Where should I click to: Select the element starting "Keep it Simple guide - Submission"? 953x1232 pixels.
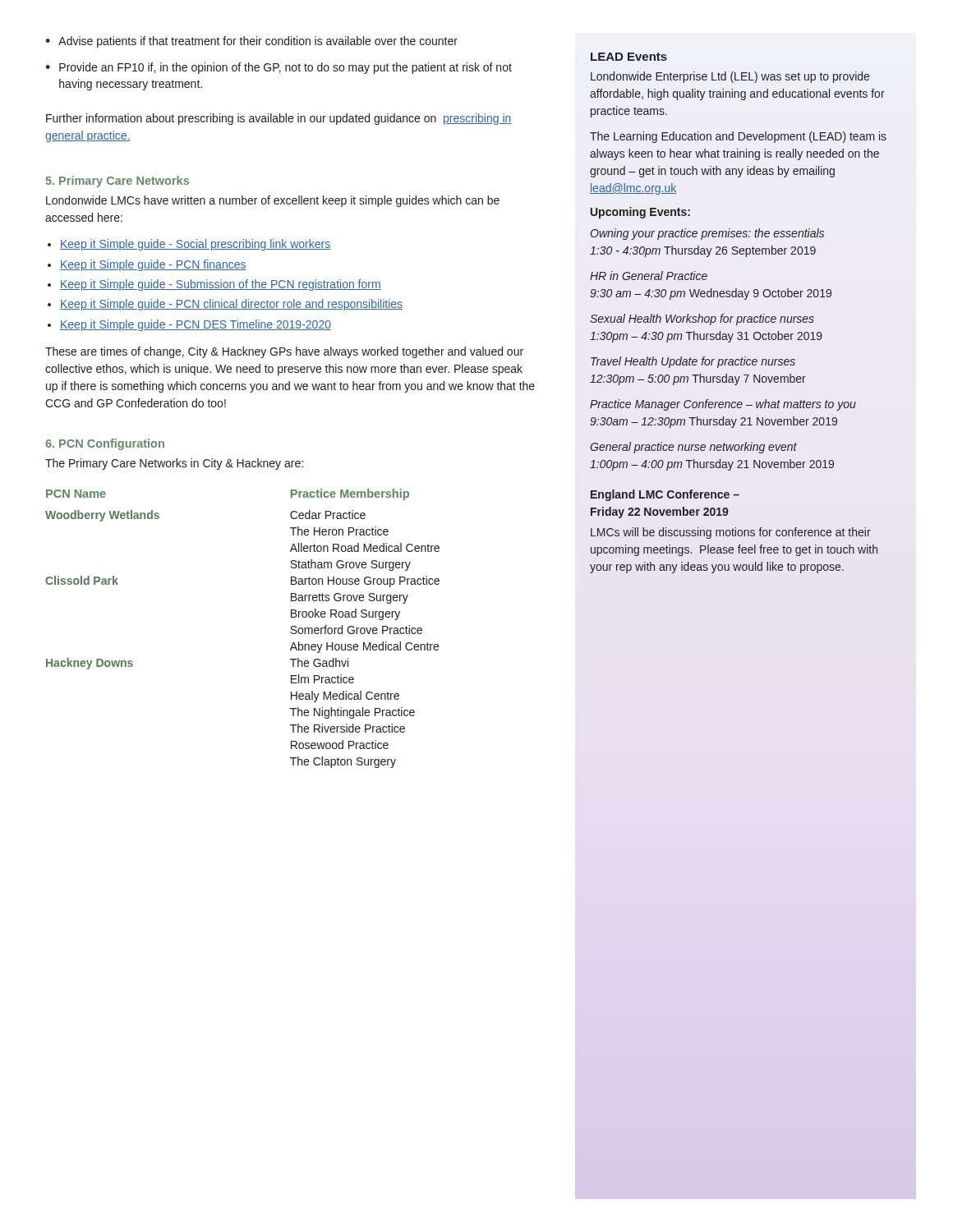pyautogui.click(x=220, y=284)
